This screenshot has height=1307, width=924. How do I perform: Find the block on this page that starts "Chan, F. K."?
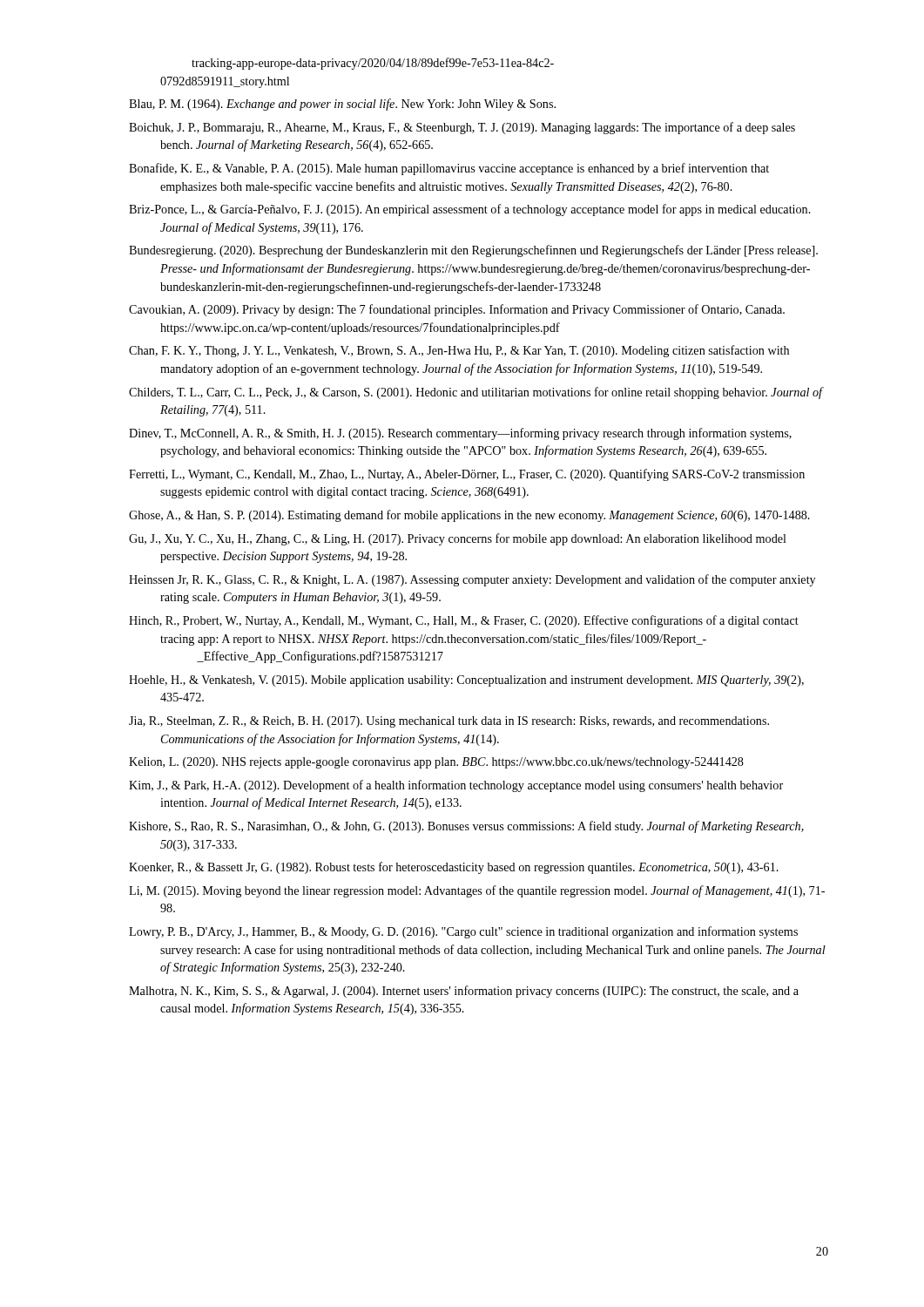point(459,360)
